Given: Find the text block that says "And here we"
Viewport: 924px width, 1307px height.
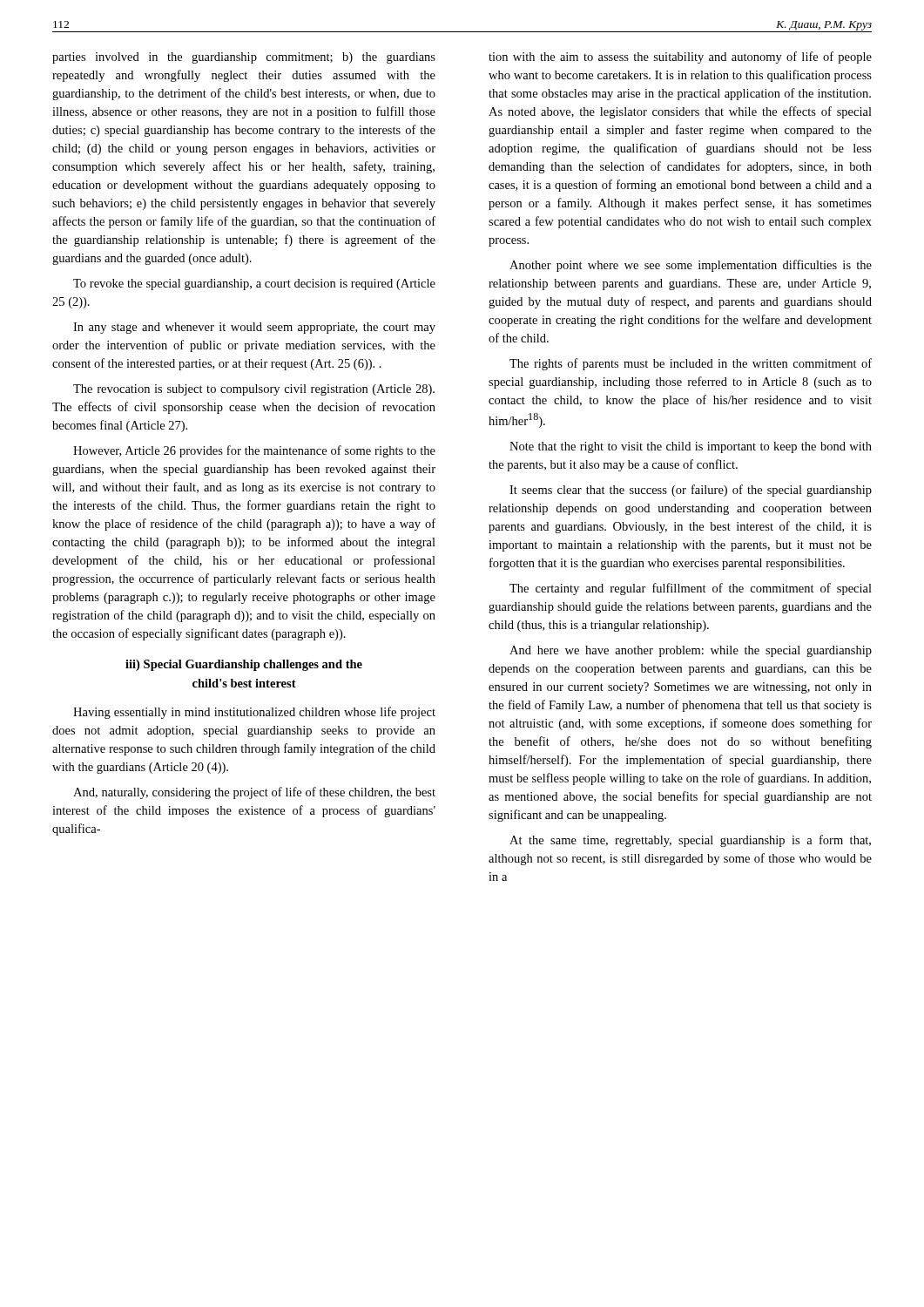Looking at the screenshot, I should tap(680, 733).
